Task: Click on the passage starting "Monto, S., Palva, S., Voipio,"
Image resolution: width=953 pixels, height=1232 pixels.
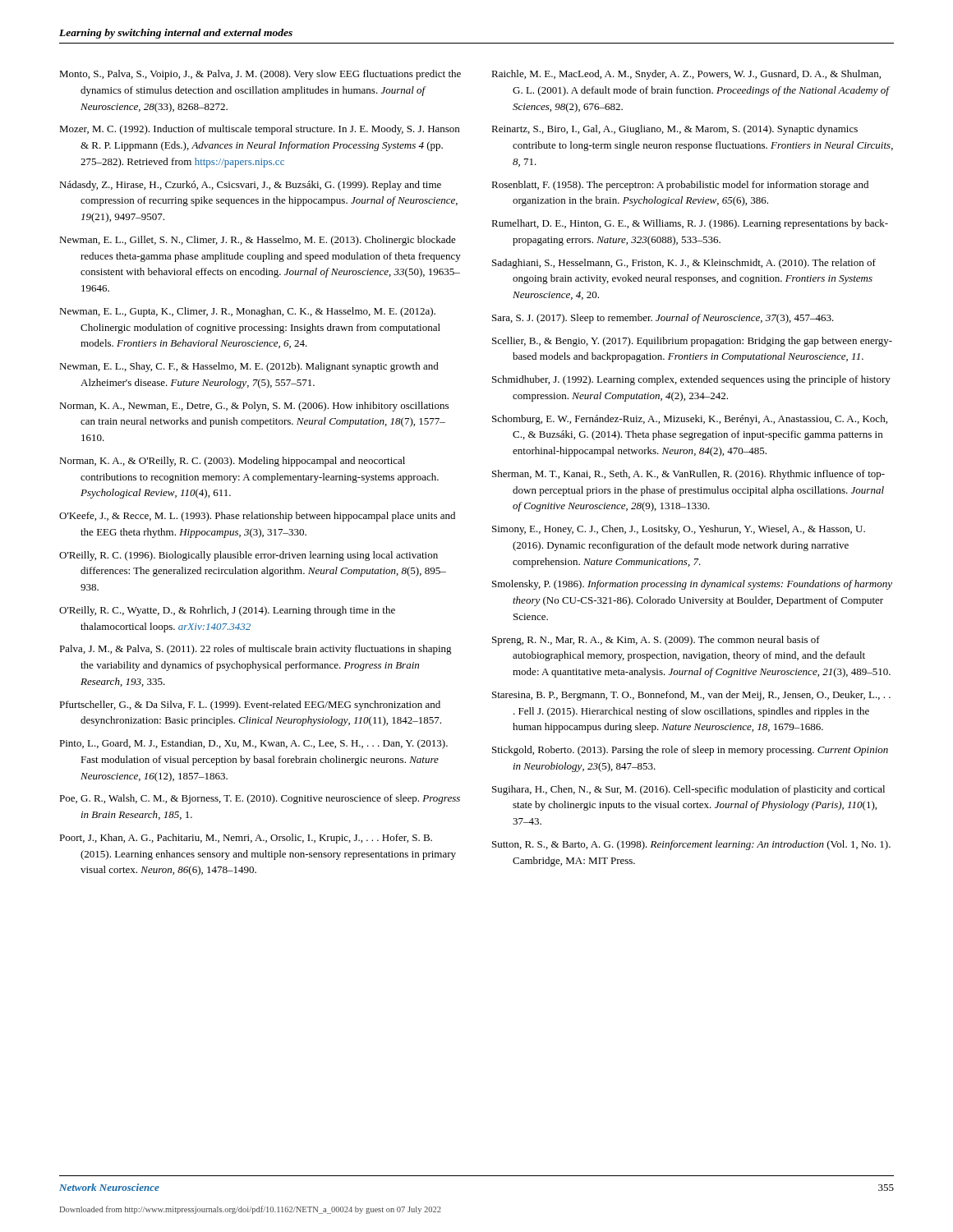Action: click(260, 90)
